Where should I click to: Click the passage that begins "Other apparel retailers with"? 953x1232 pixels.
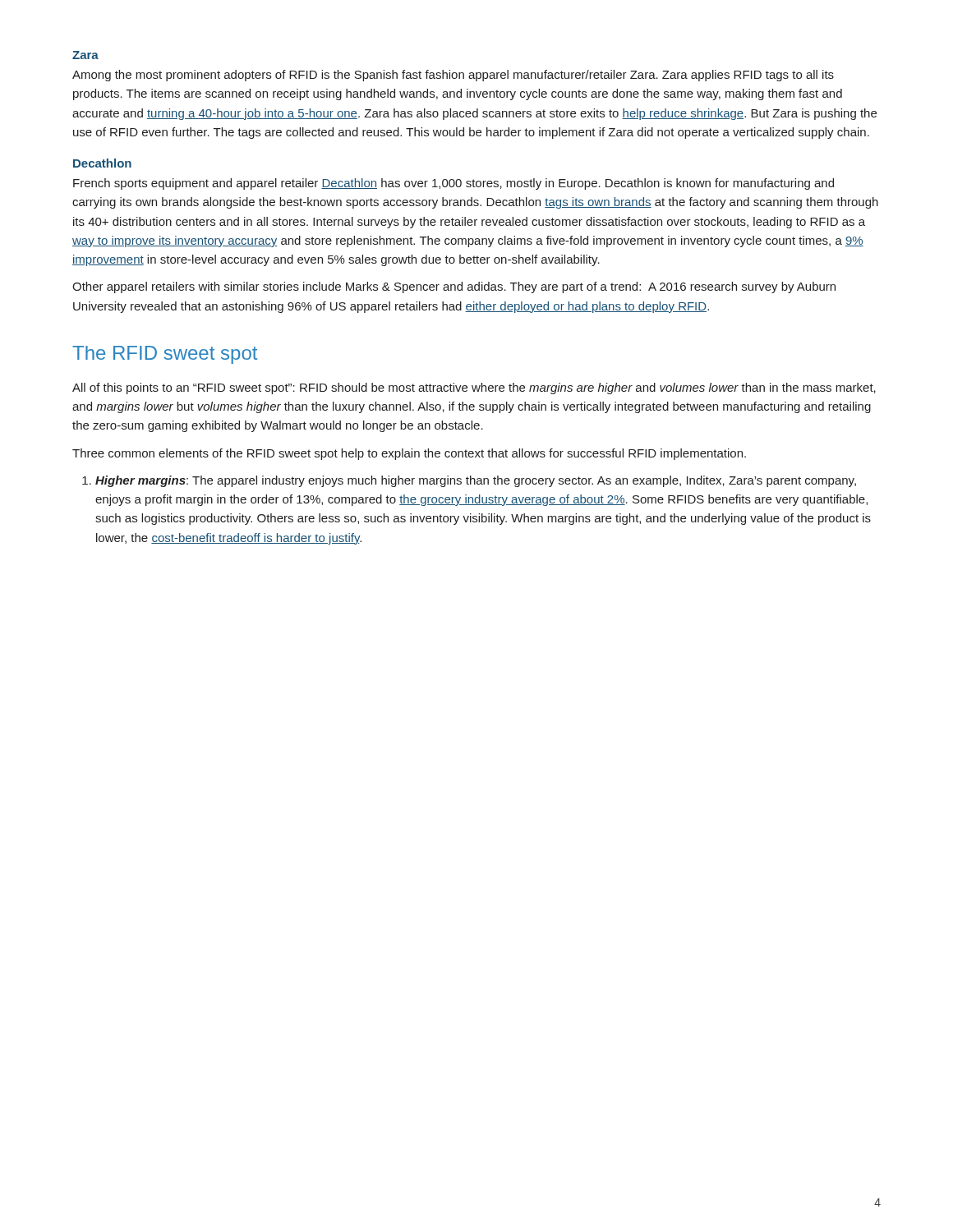454,296
